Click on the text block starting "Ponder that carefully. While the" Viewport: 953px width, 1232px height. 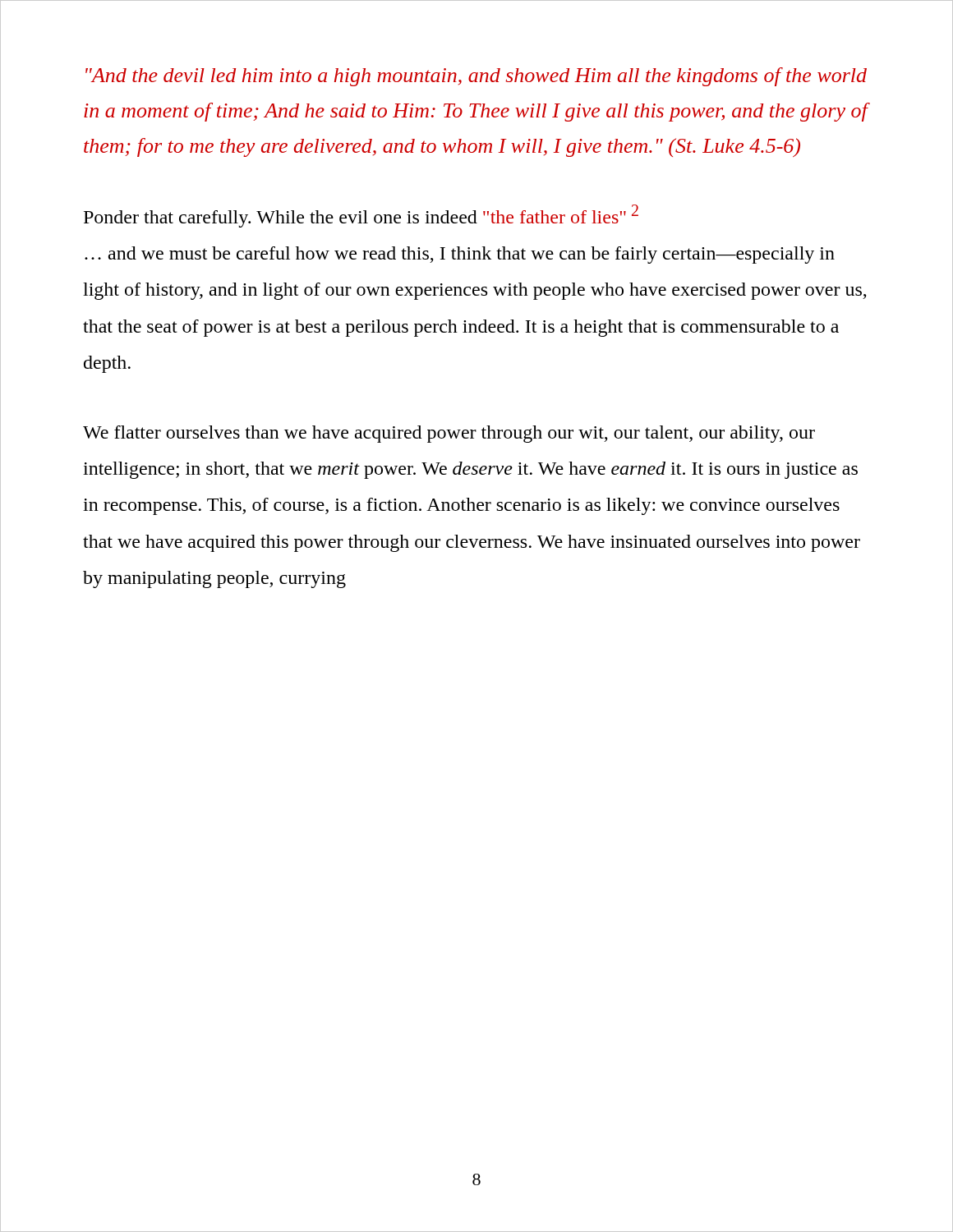point(475,287)
